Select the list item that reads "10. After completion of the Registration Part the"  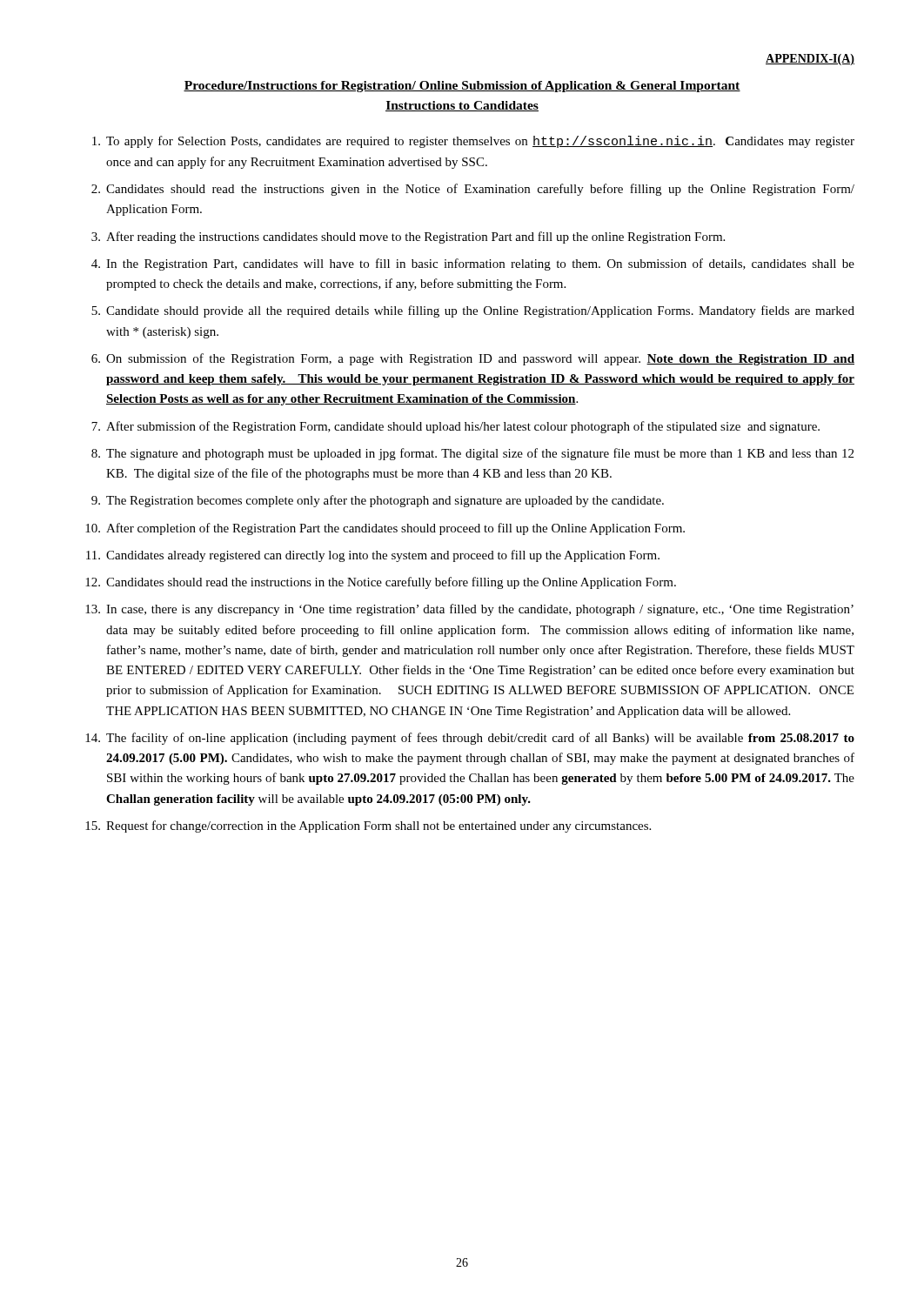click(462, 528)
